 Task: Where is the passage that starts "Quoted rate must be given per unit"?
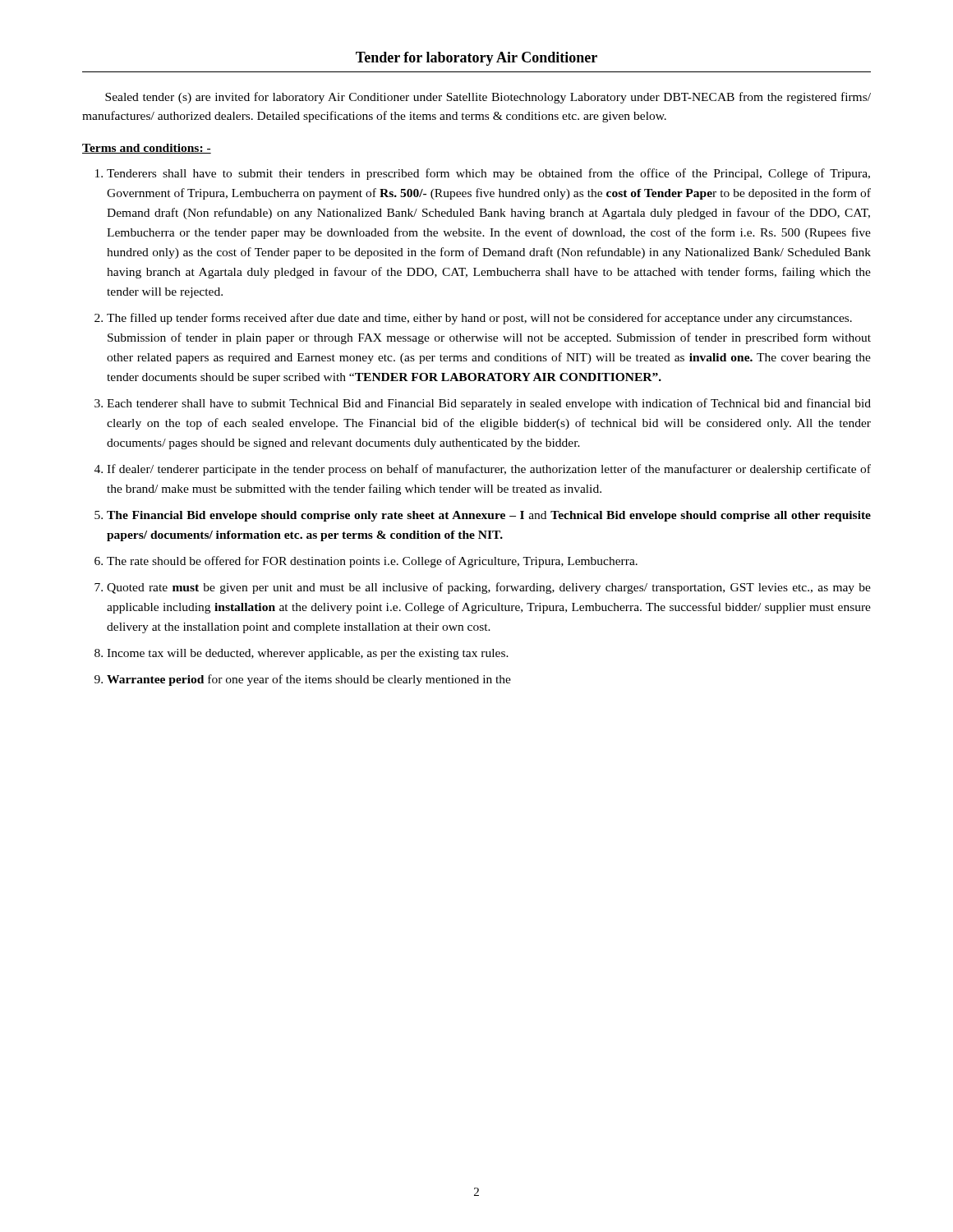point(489,606)
